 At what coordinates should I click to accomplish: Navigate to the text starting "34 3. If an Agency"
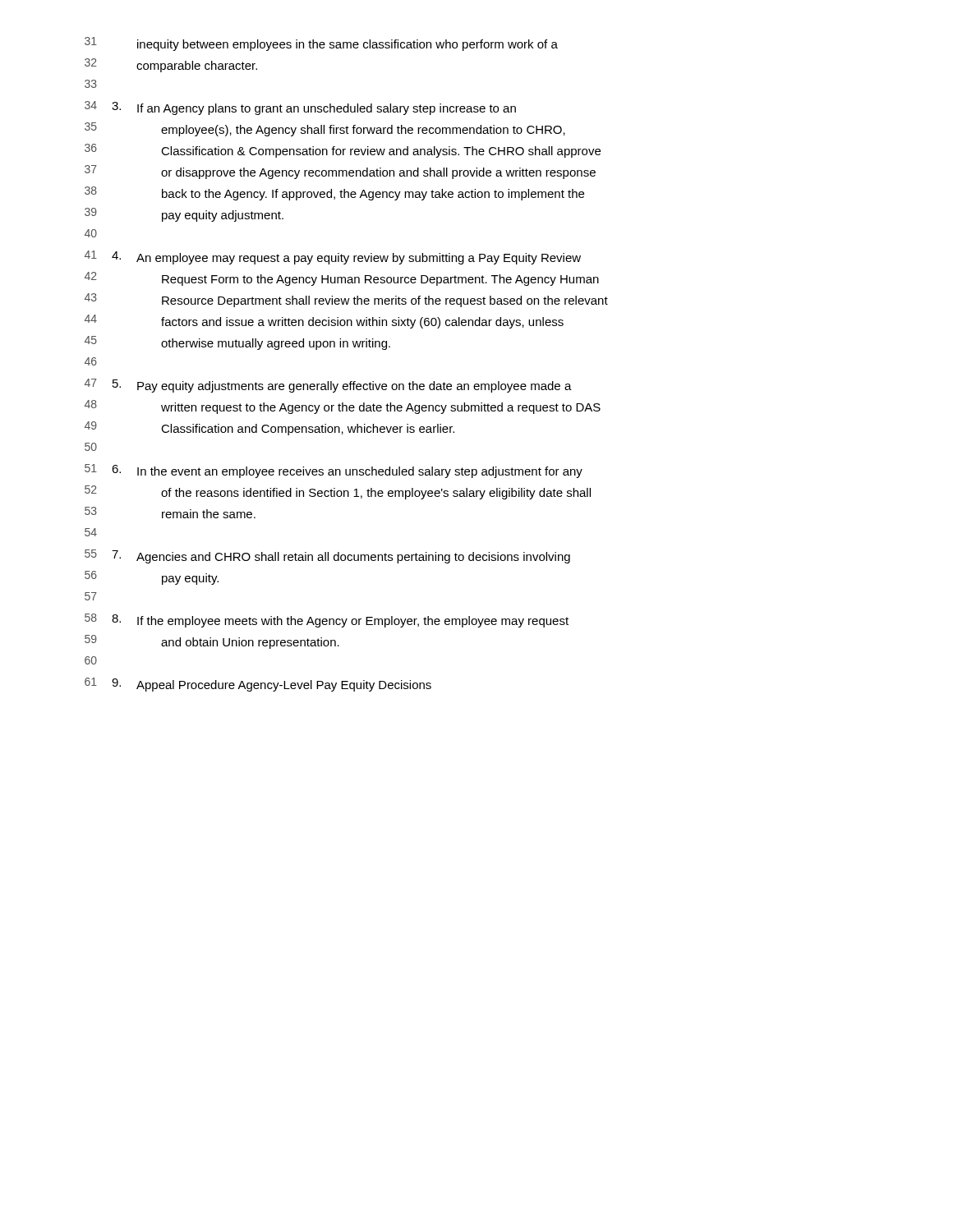pos(476,161)
